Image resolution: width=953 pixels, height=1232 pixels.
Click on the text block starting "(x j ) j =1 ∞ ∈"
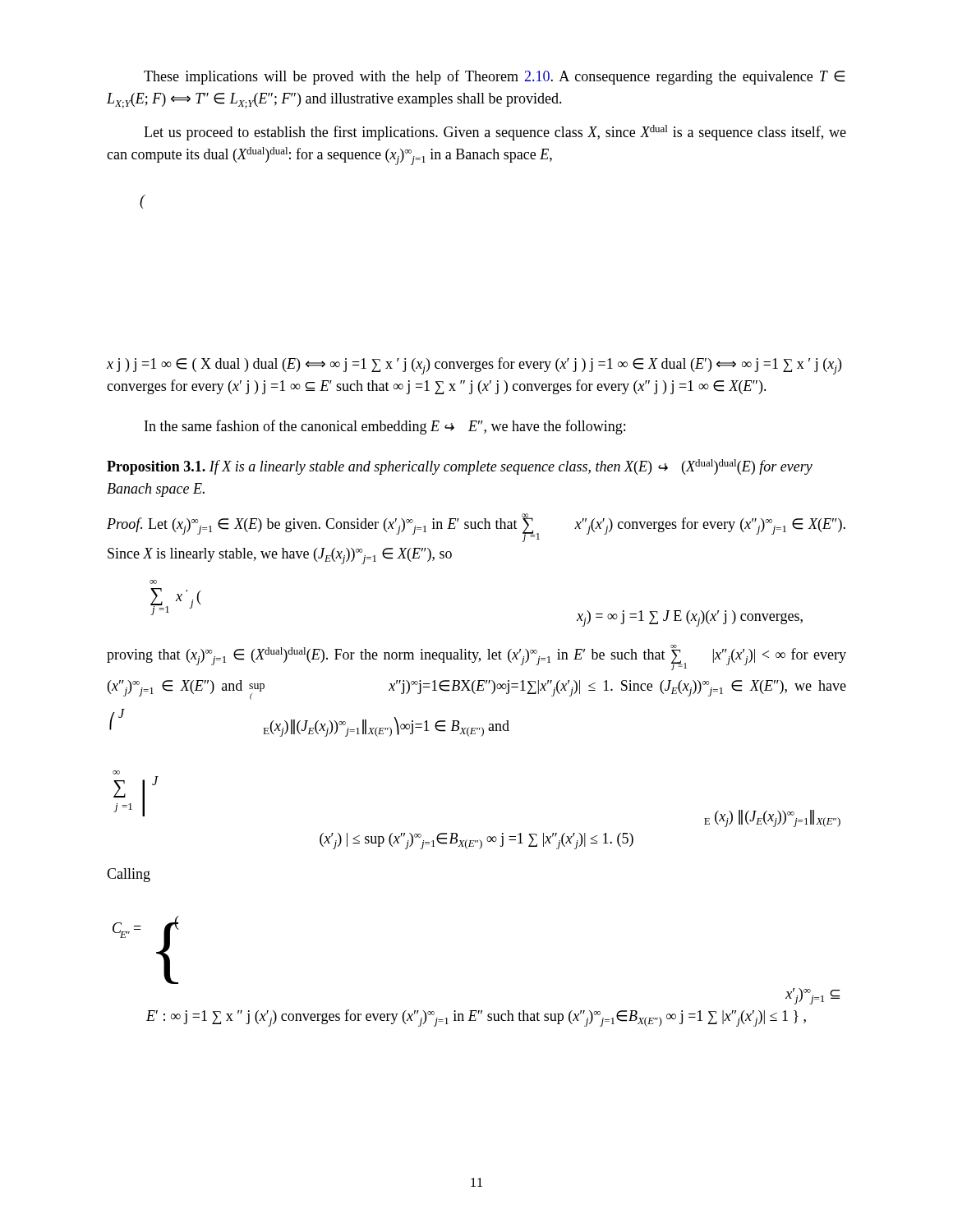pos(143,202)
